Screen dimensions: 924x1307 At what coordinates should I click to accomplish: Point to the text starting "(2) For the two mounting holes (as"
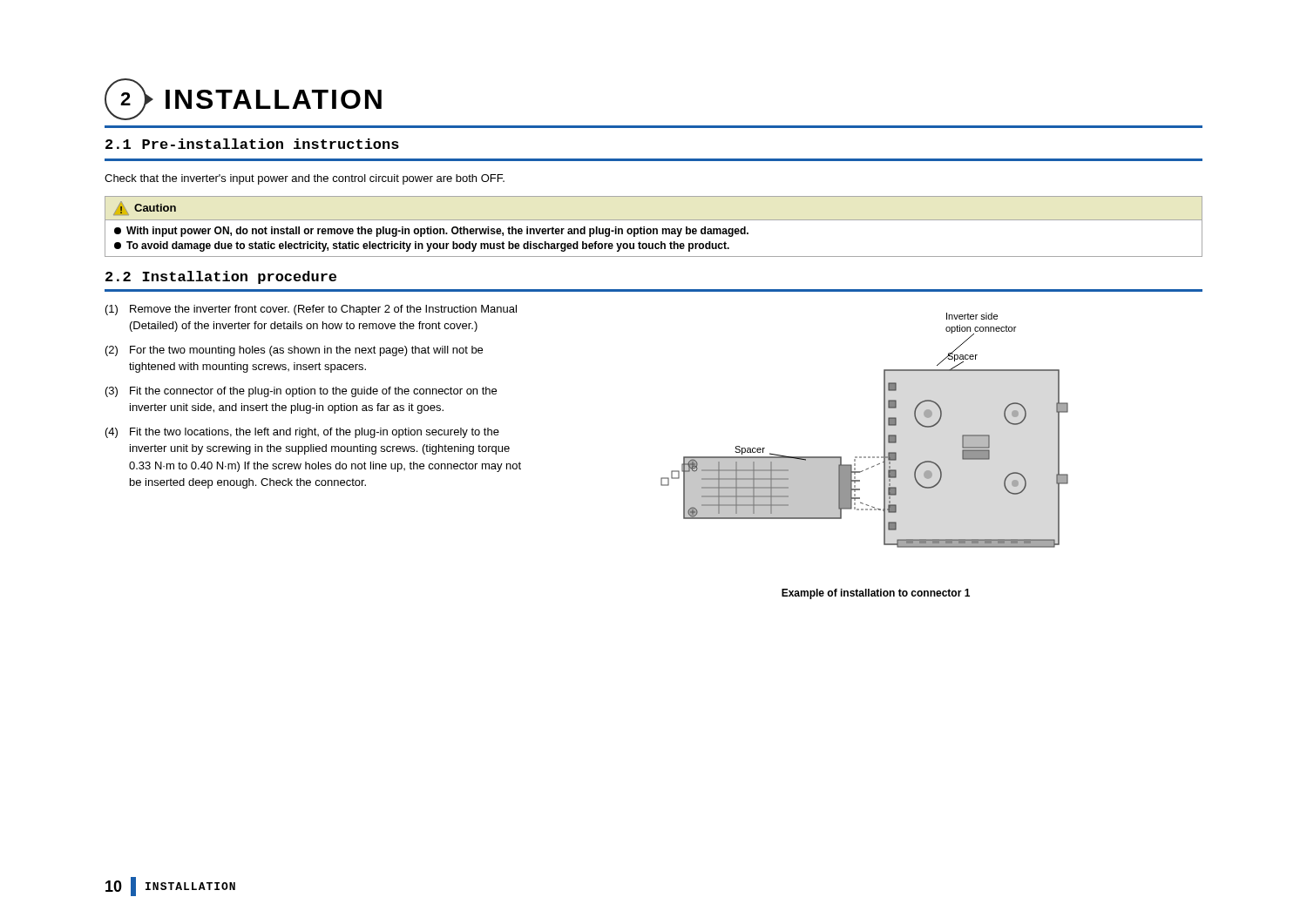pos(318,358)
